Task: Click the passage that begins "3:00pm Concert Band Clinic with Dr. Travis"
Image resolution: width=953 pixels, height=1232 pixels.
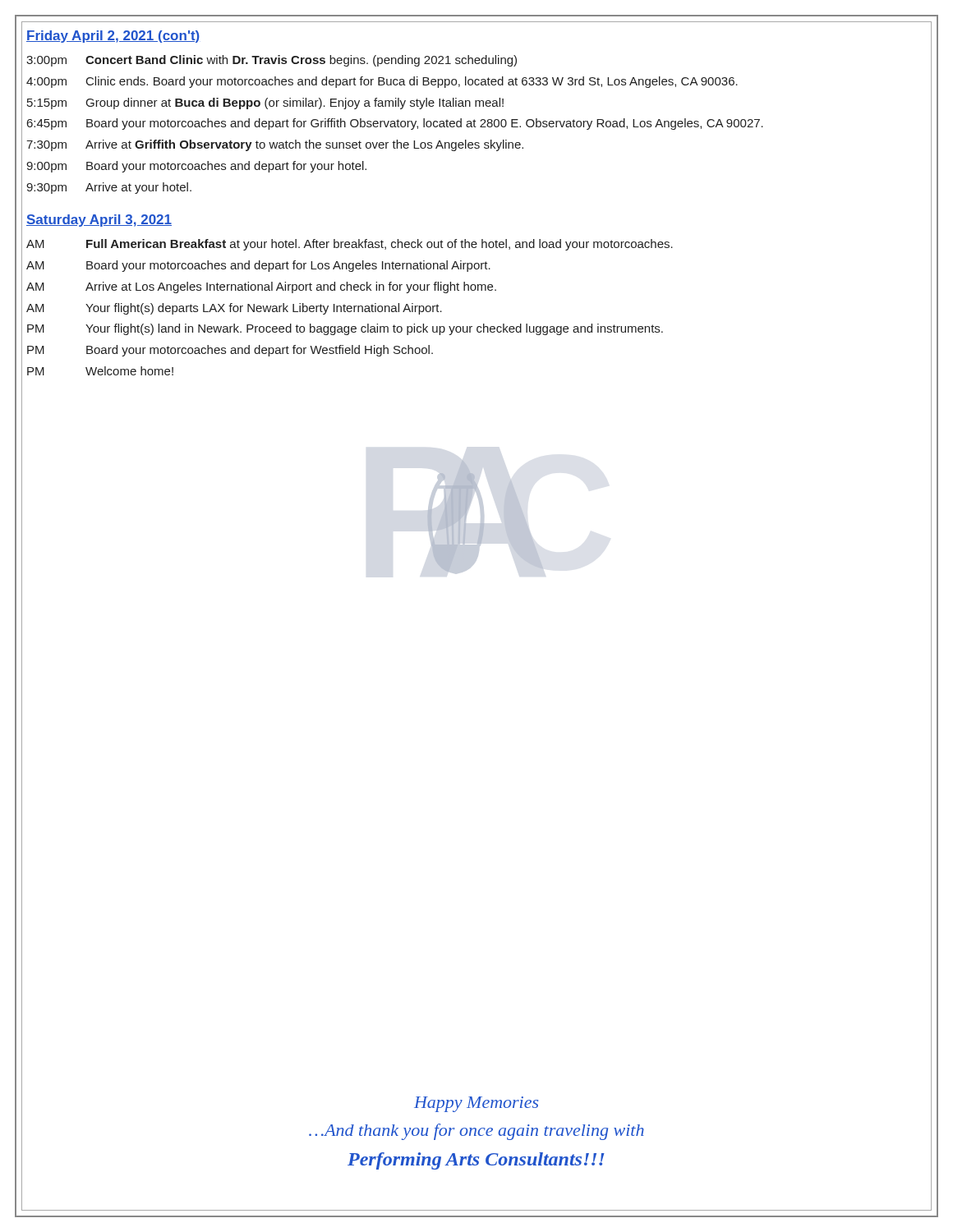Action: (476, 123)
